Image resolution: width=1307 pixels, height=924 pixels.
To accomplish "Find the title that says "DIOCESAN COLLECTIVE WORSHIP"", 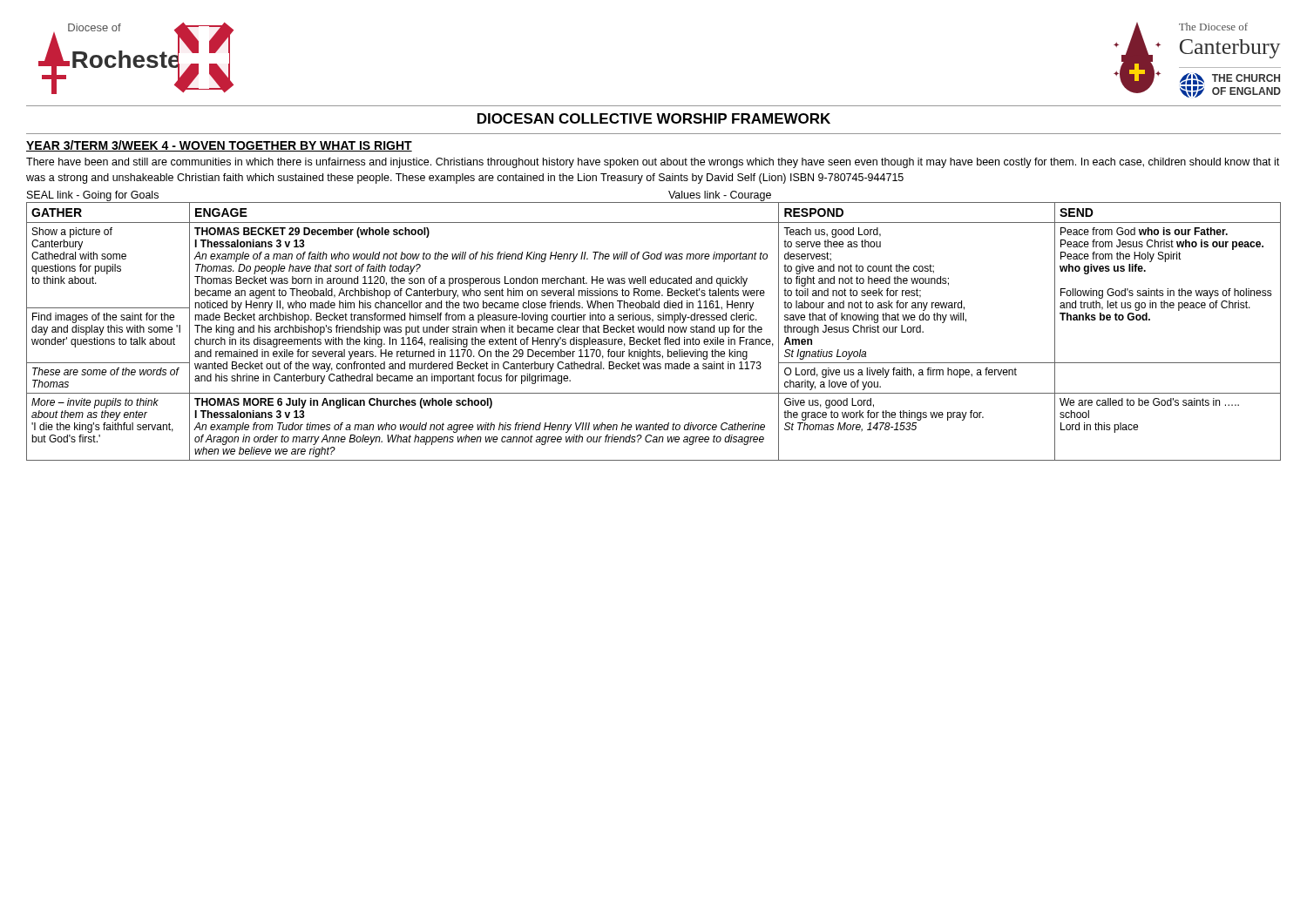I will coord(654,119).
